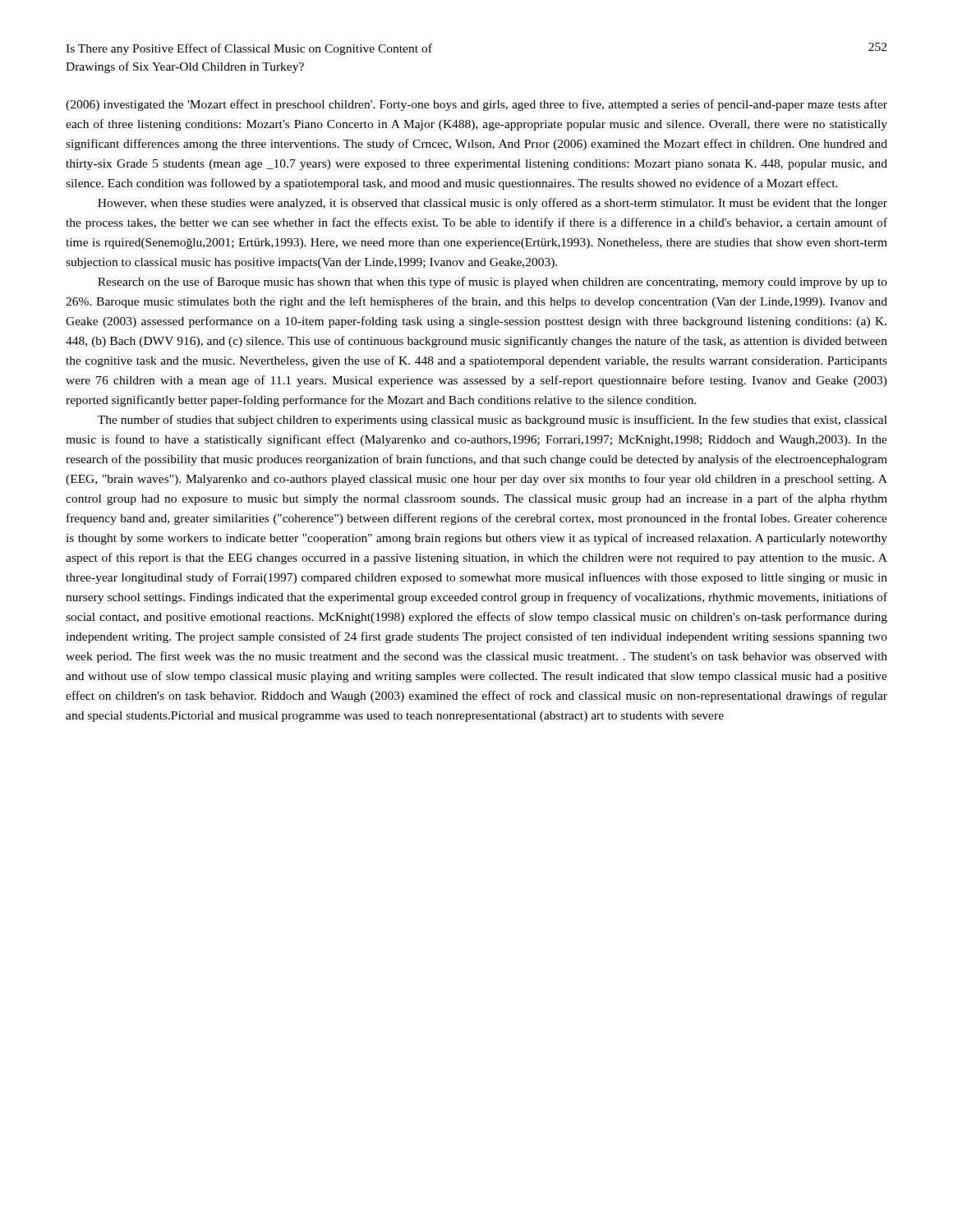953x1232 pixels.
Task: Click the passage that begins "(2006) investigated the"
Action: (x=476, y=144)
